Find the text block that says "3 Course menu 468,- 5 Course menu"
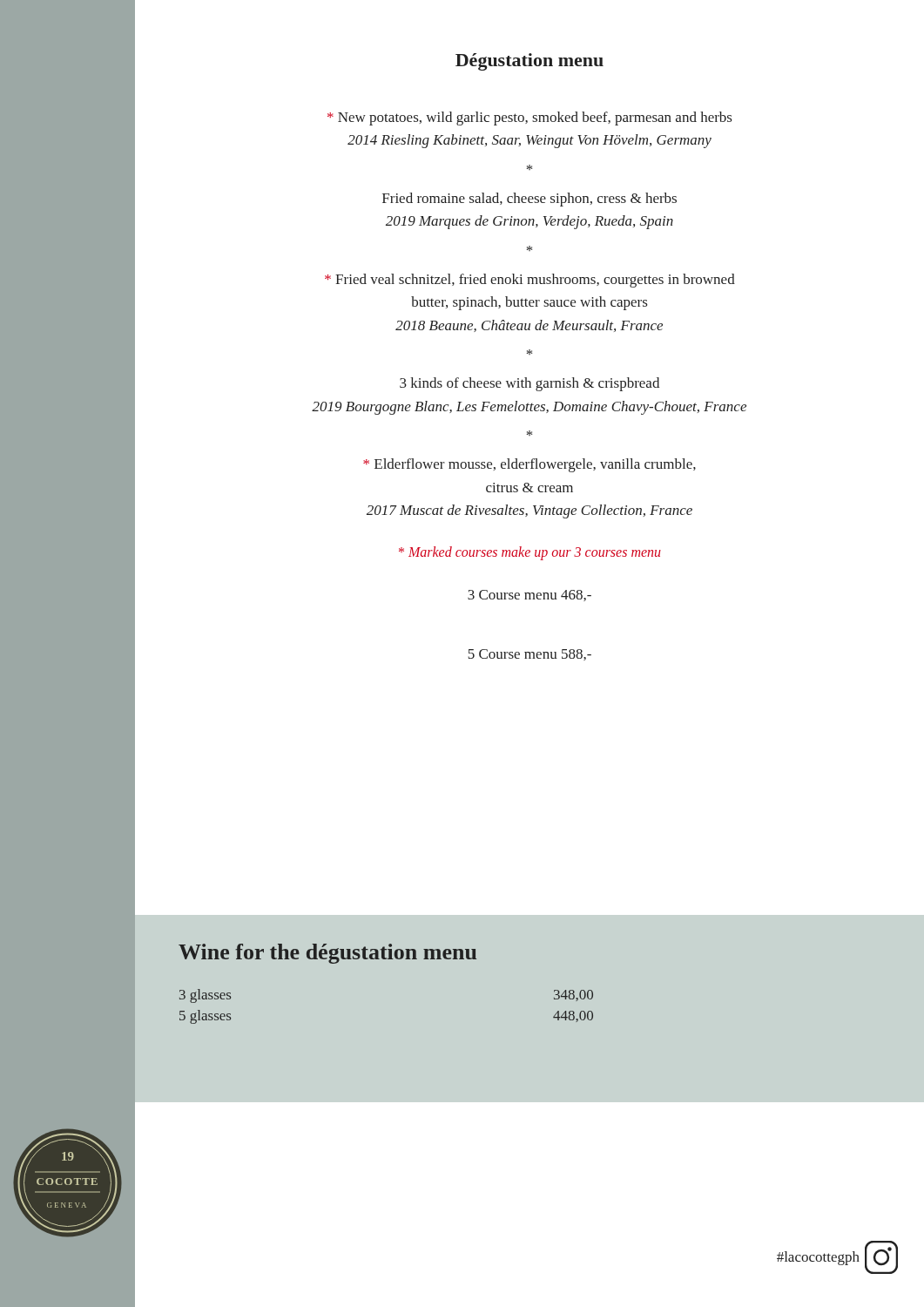Screen dimensions: 1307x924 529,596
